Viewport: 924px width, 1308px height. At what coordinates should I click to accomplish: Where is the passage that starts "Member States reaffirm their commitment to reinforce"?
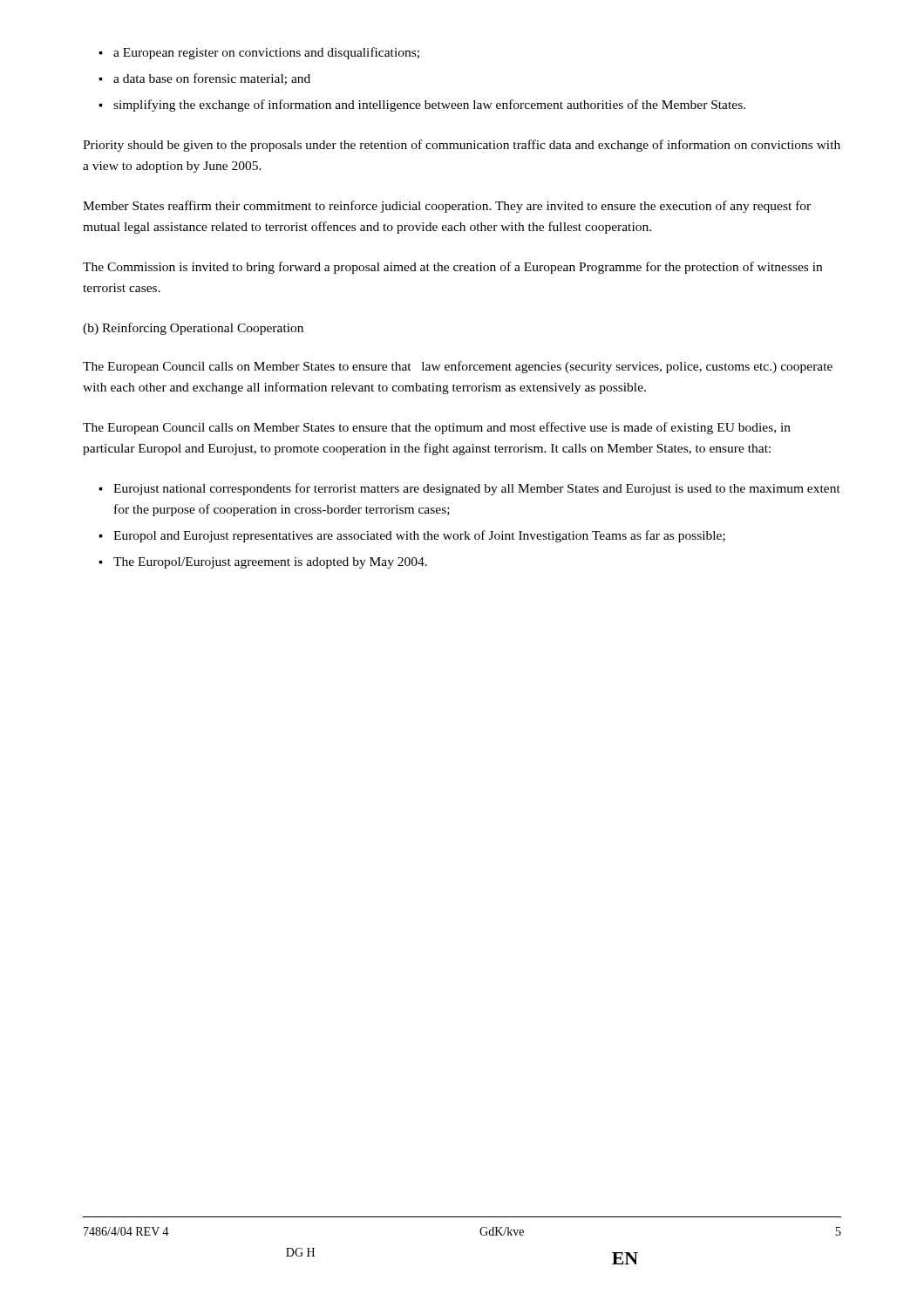(447, 216)
